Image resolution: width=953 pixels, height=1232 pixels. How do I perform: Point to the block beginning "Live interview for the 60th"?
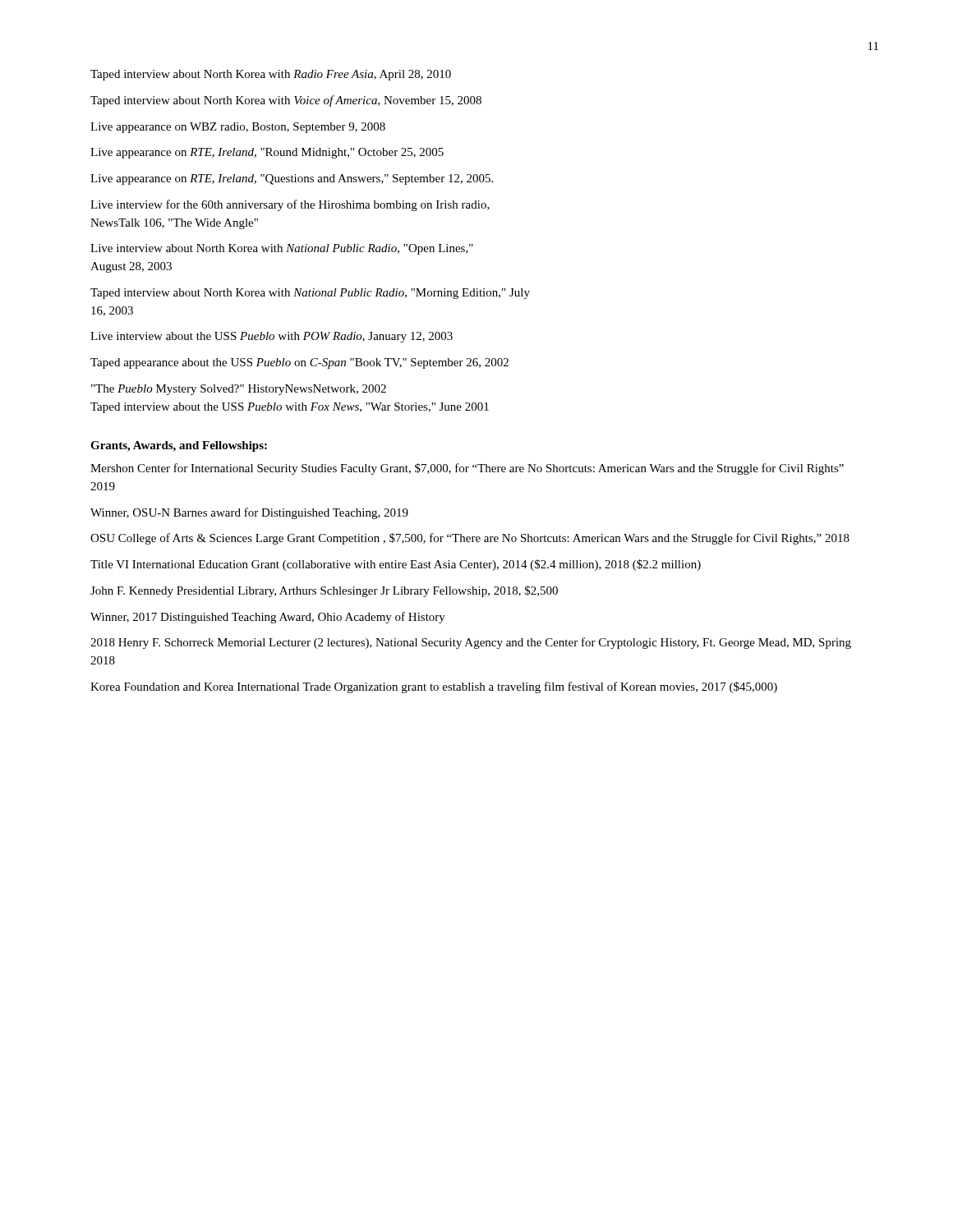(290, 213)
